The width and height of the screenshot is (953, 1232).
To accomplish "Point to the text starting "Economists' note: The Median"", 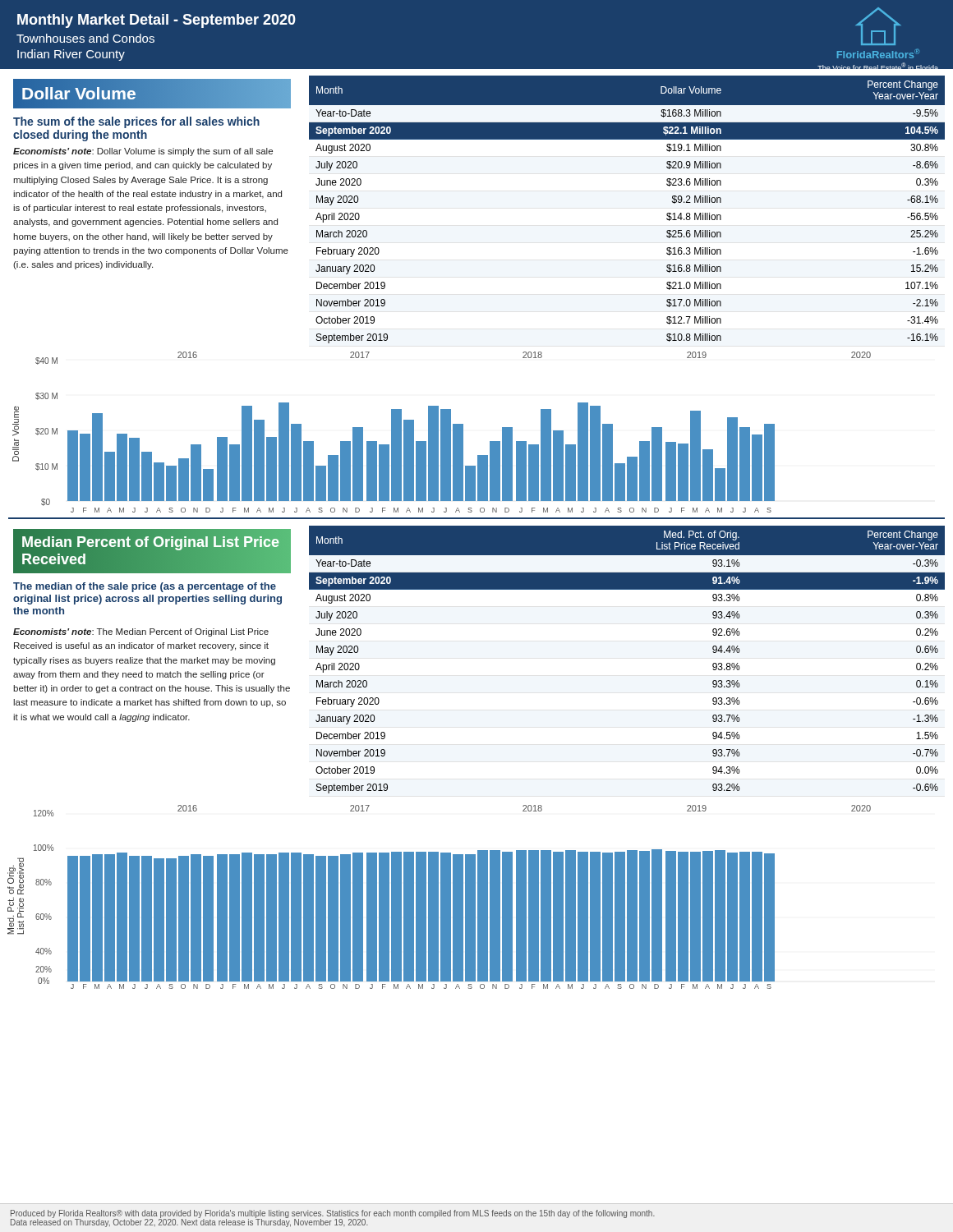I will (x=152, y=674).
